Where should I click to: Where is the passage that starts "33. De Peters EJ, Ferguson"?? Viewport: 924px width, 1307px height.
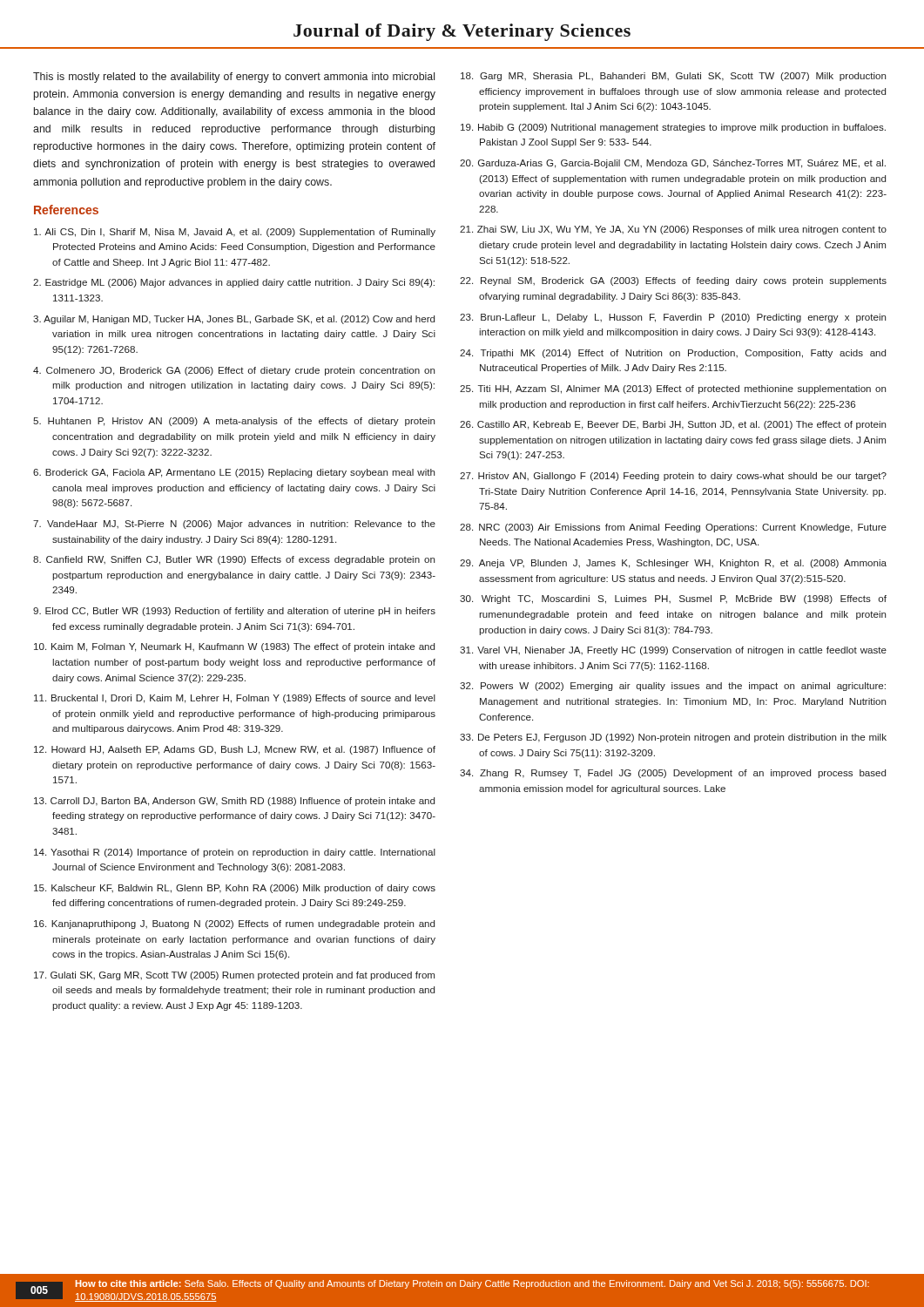pyautogui.click(x=673, y=744)
